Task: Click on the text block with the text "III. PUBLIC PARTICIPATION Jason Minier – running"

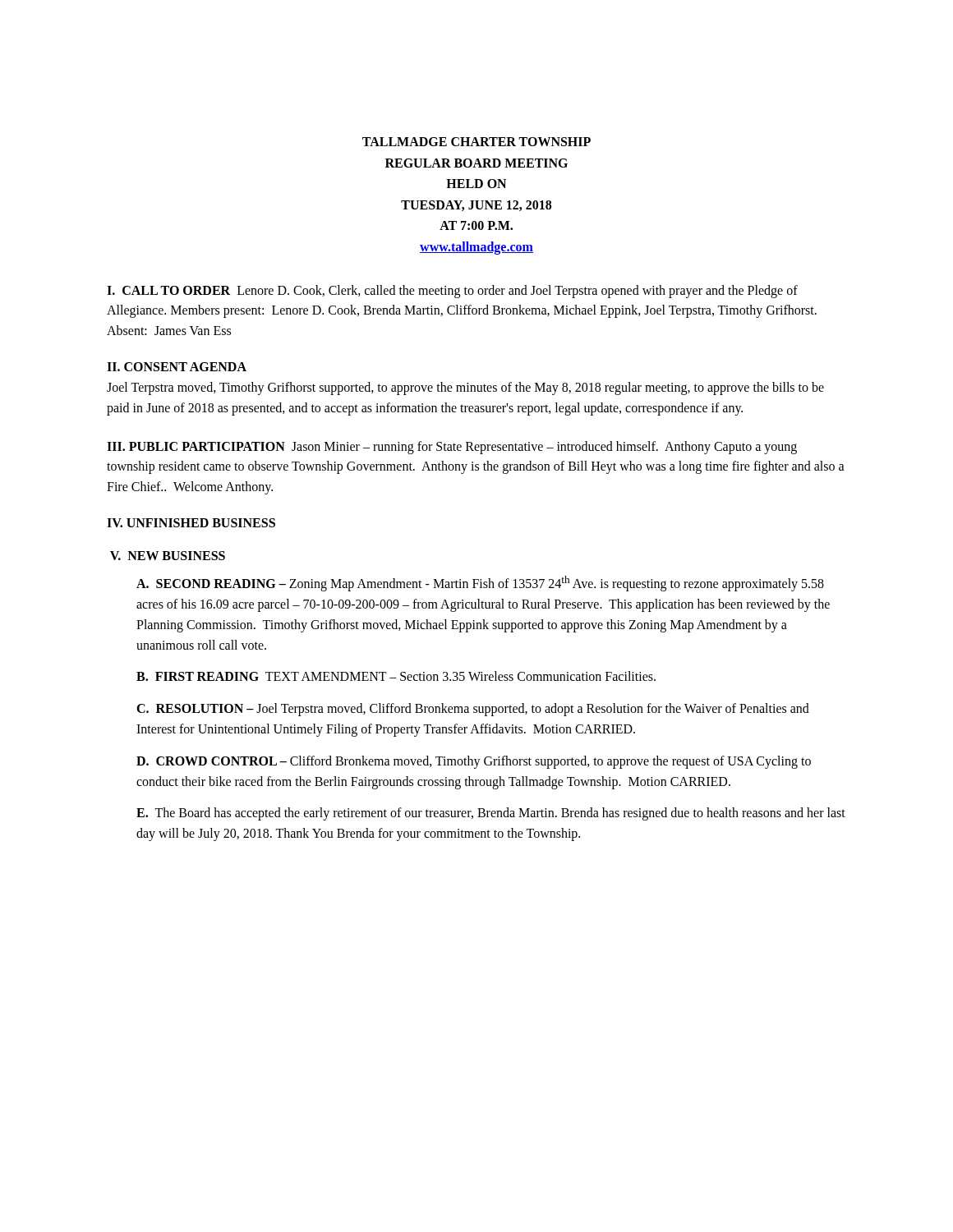Action: (475, 466)
